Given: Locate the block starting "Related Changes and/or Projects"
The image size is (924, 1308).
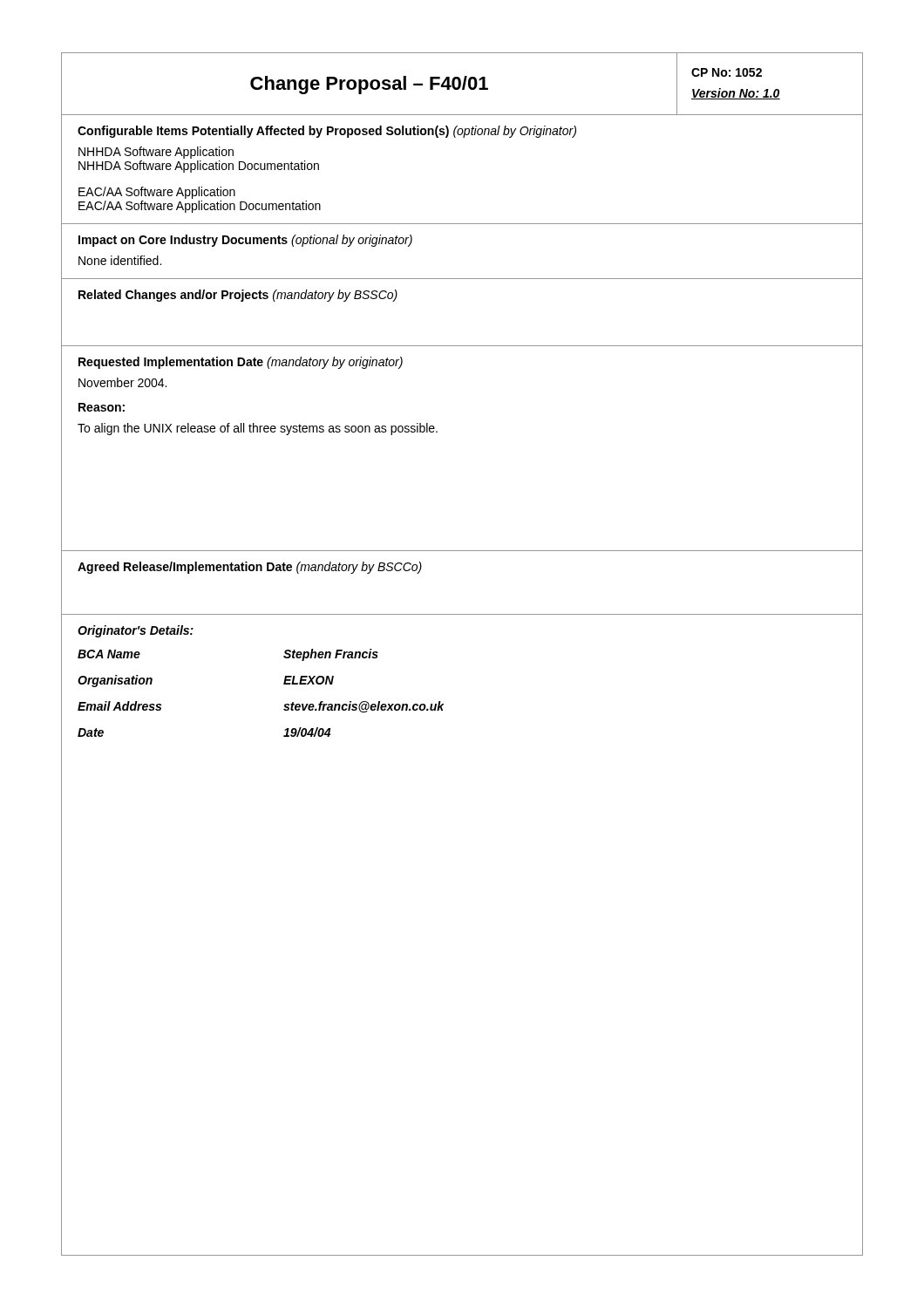Looking at the screenshot, I should coord(238,295).
